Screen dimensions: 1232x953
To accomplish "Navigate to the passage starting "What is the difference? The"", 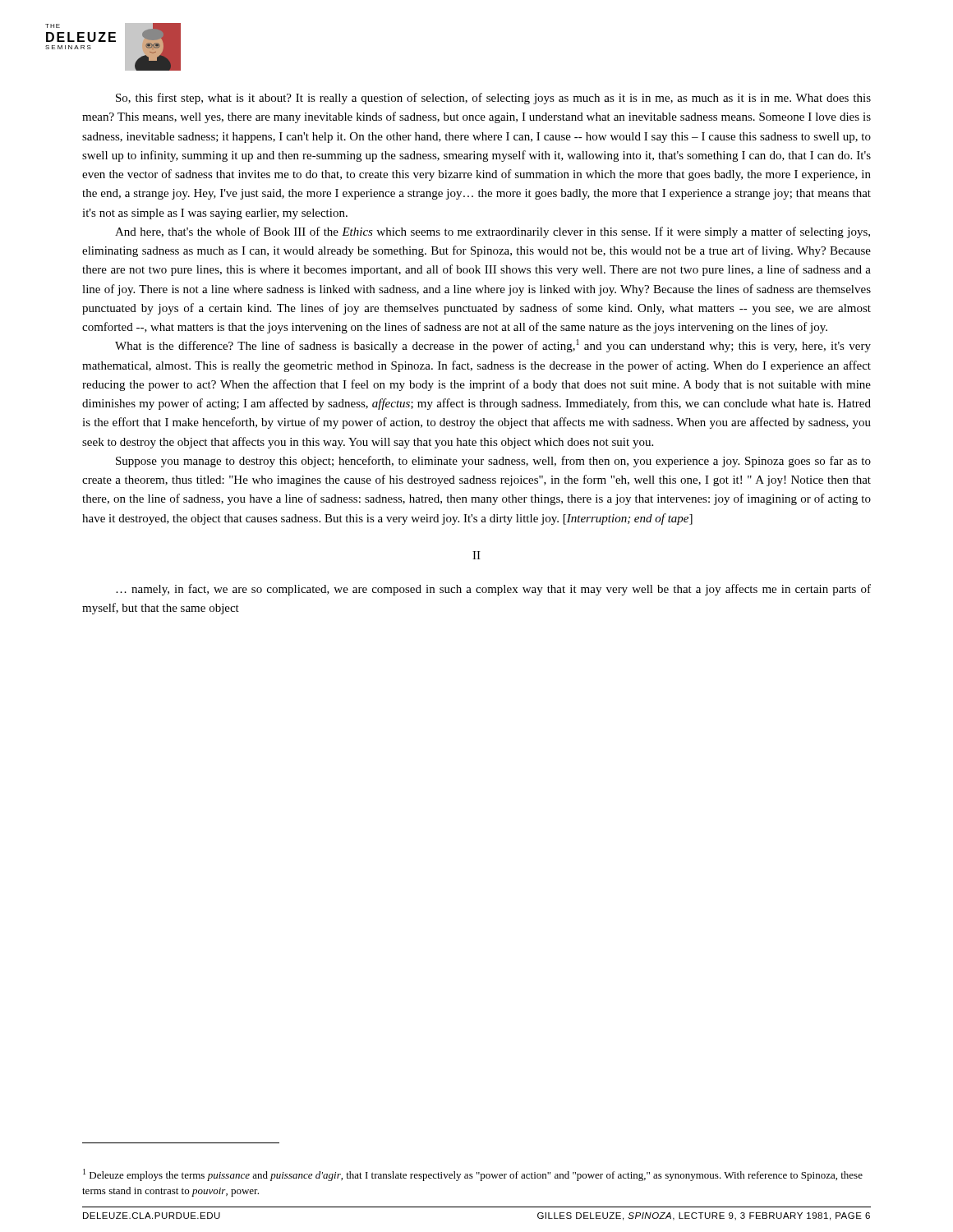I will tap(476, 394).
